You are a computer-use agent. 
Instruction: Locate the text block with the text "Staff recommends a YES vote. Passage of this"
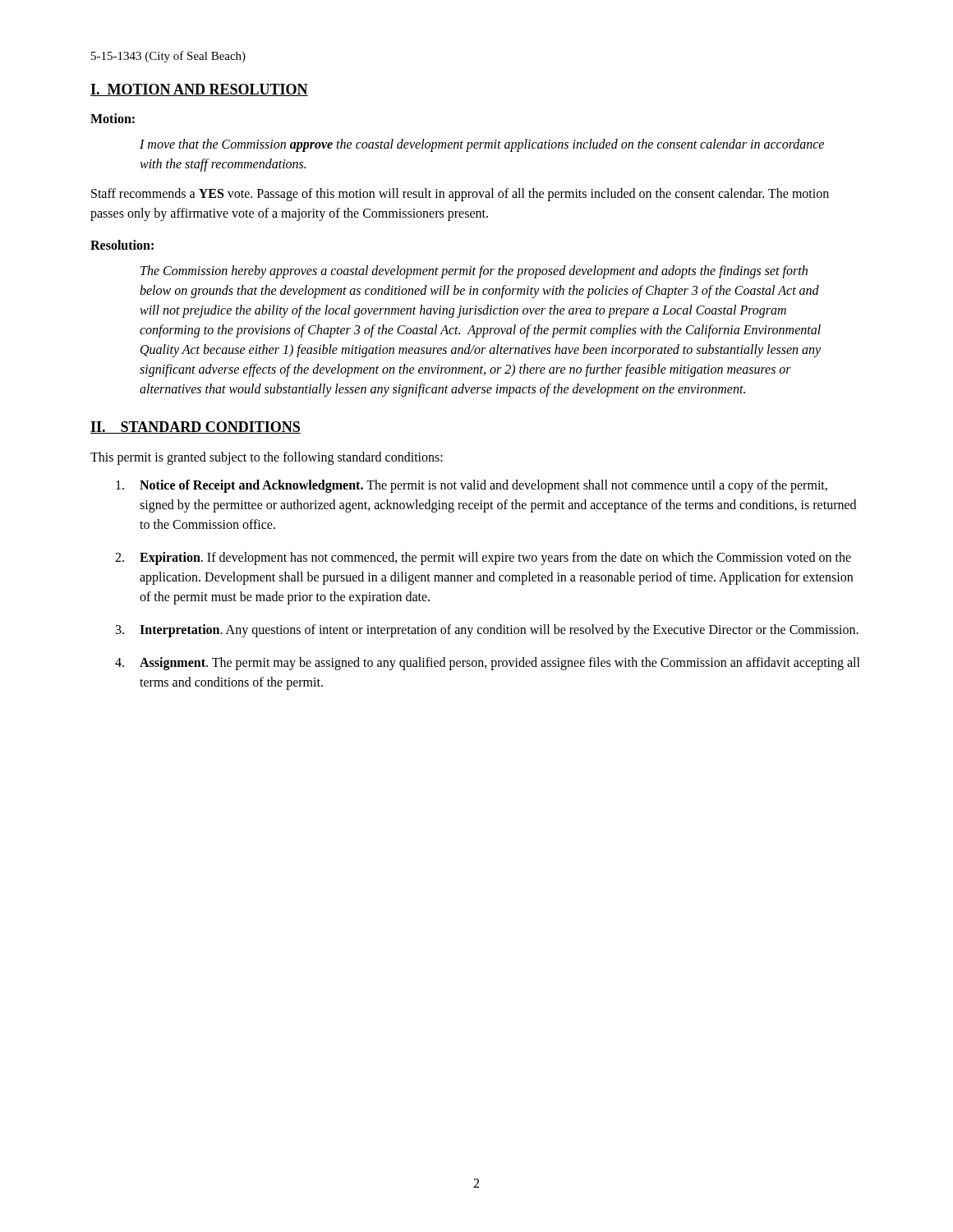460,203
